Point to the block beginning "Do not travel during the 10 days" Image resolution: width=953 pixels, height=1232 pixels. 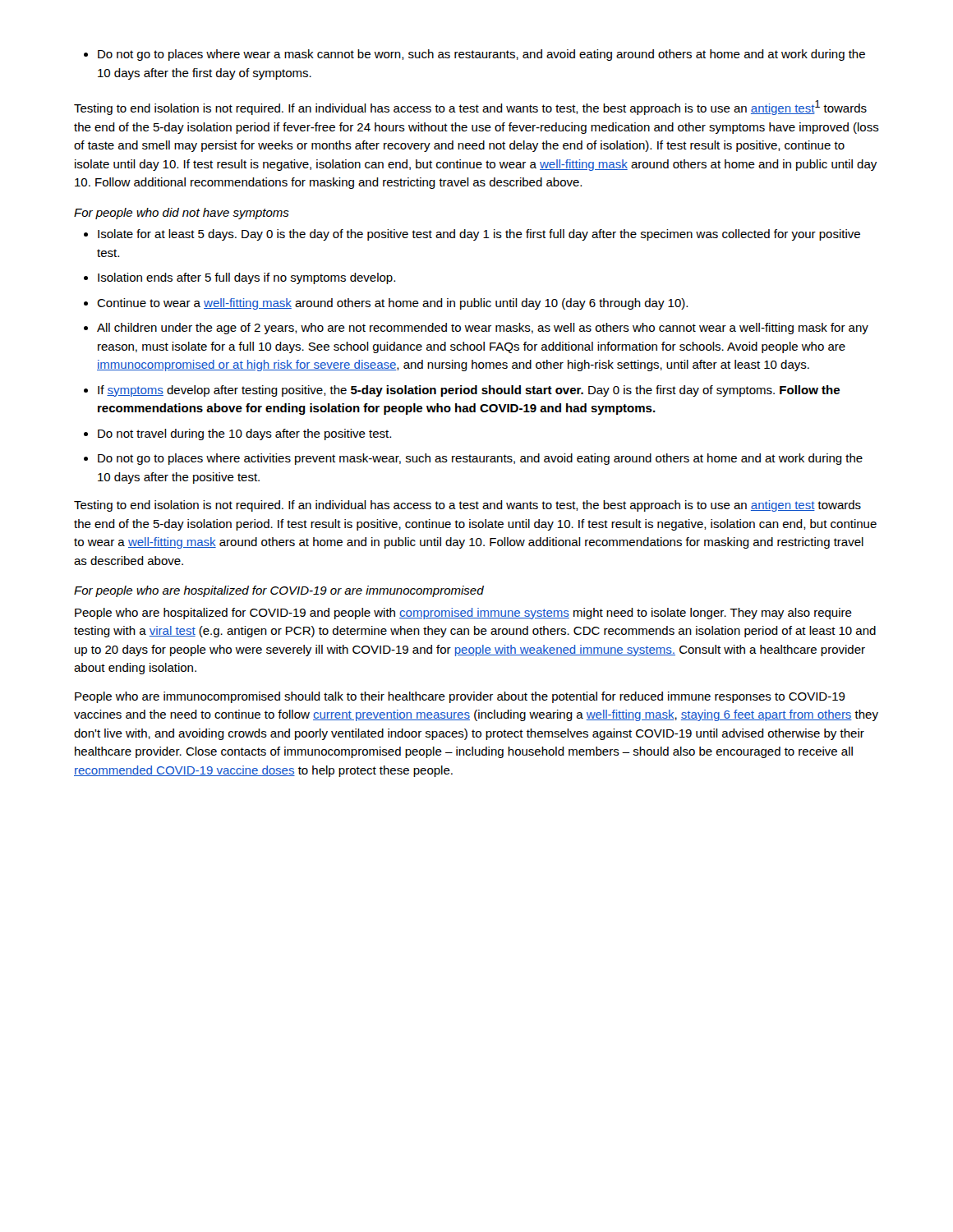[x=237, y=434]
